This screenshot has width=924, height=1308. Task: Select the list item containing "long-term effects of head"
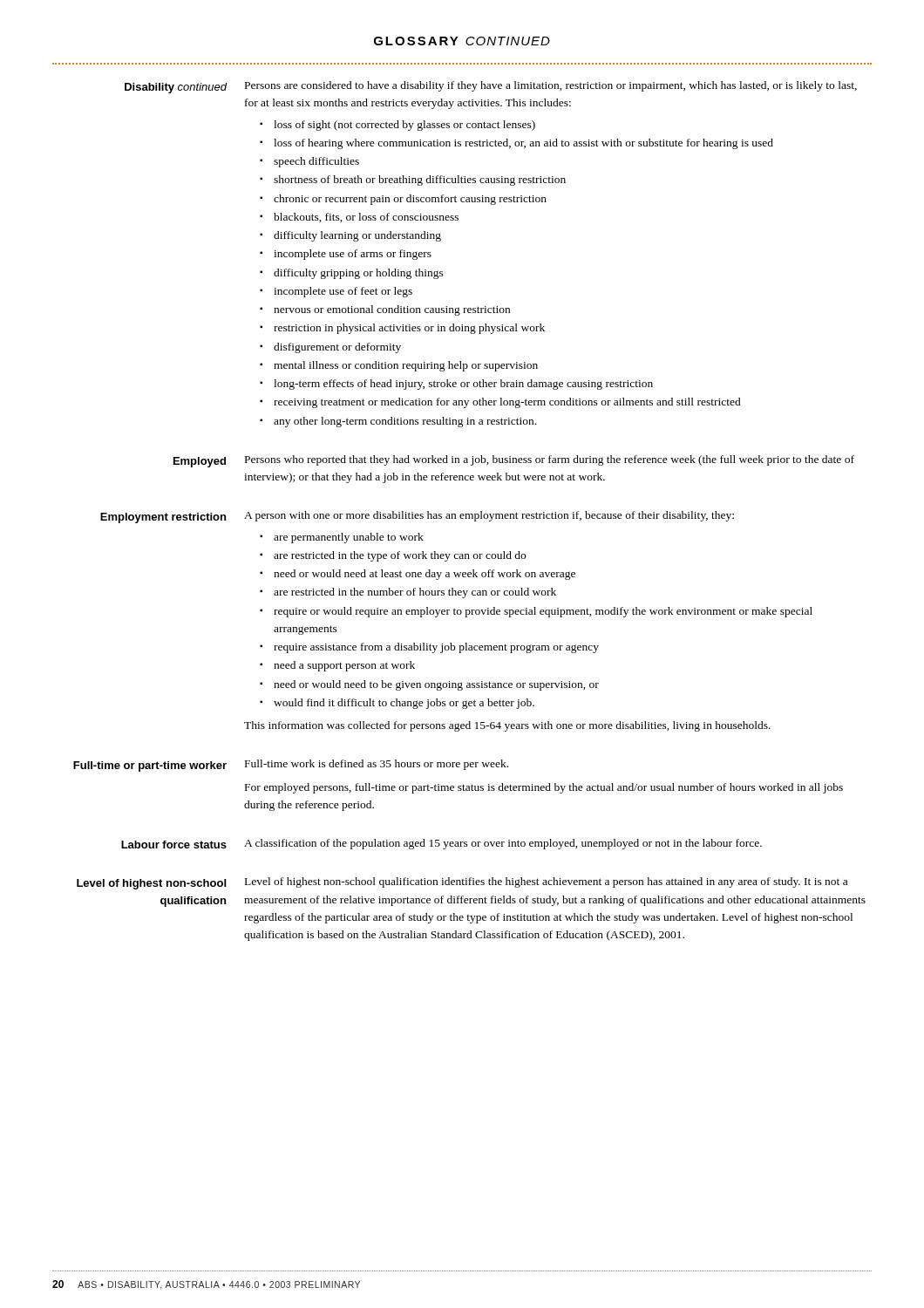point(463,383)
